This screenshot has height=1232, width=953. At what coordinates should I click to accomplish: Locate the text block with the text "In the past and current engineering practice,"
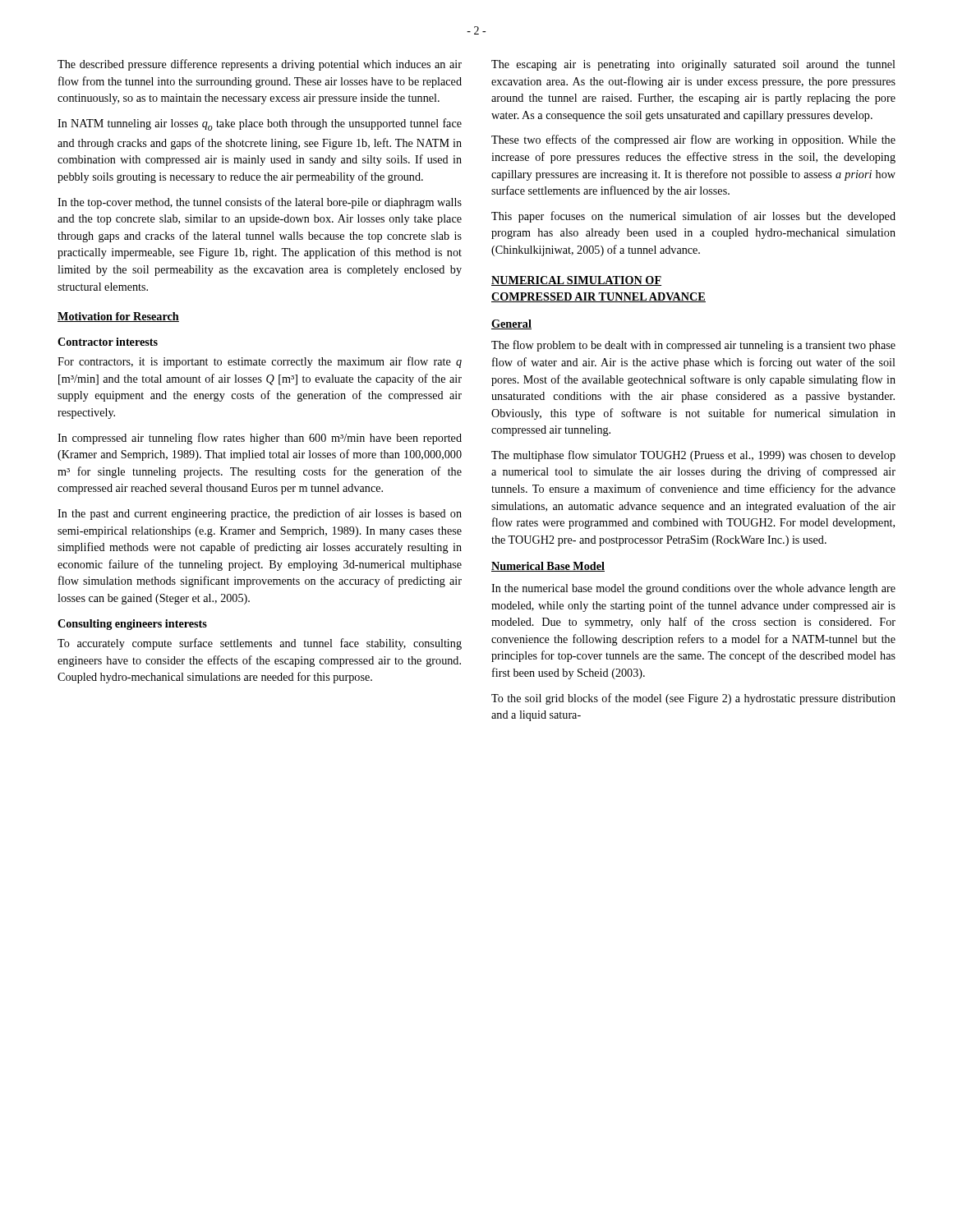coord(260,556)
